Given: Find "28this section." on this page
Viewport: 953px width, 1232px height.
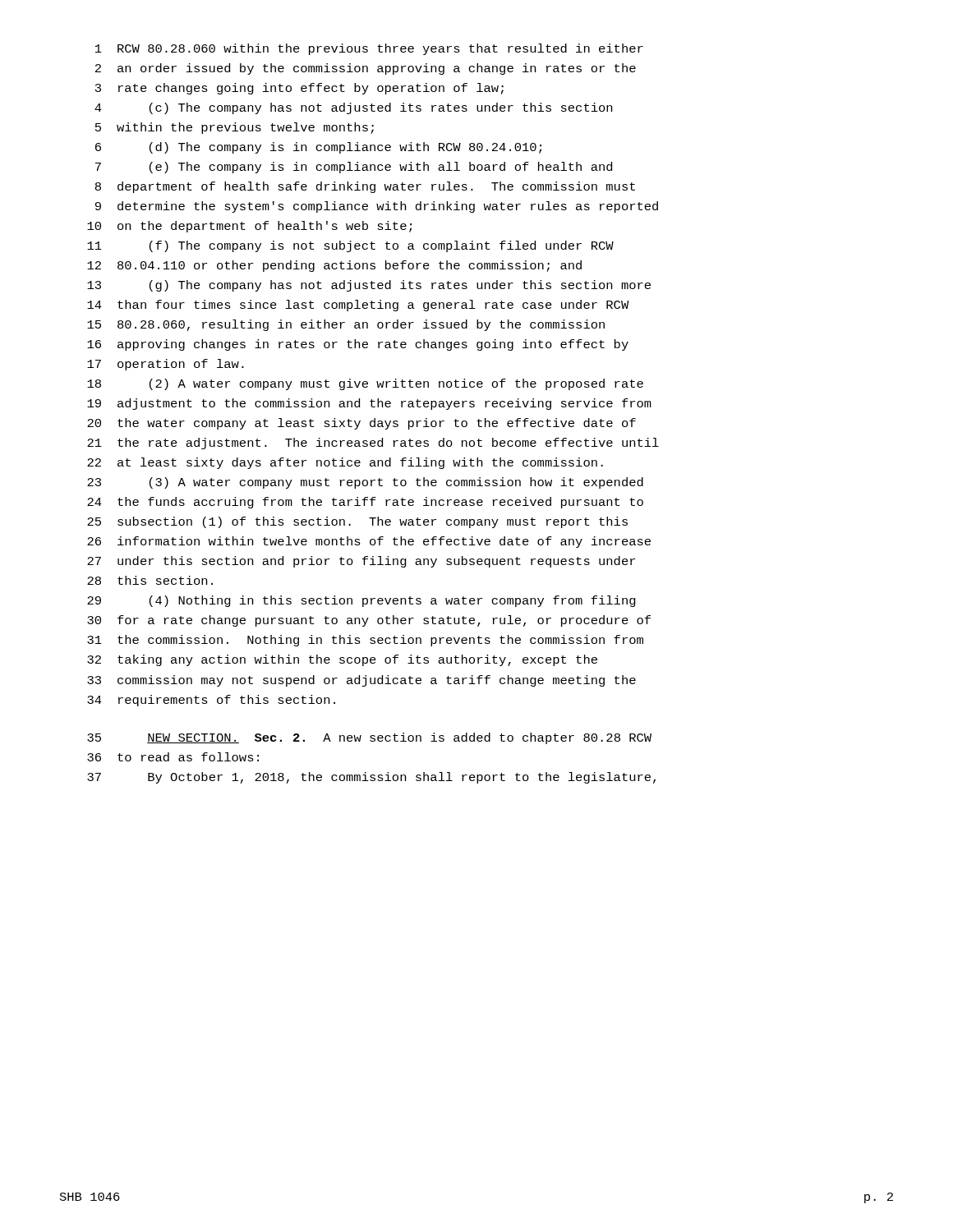Looking at the screenshot, I should pyautogui.click(x=135, y=580).
